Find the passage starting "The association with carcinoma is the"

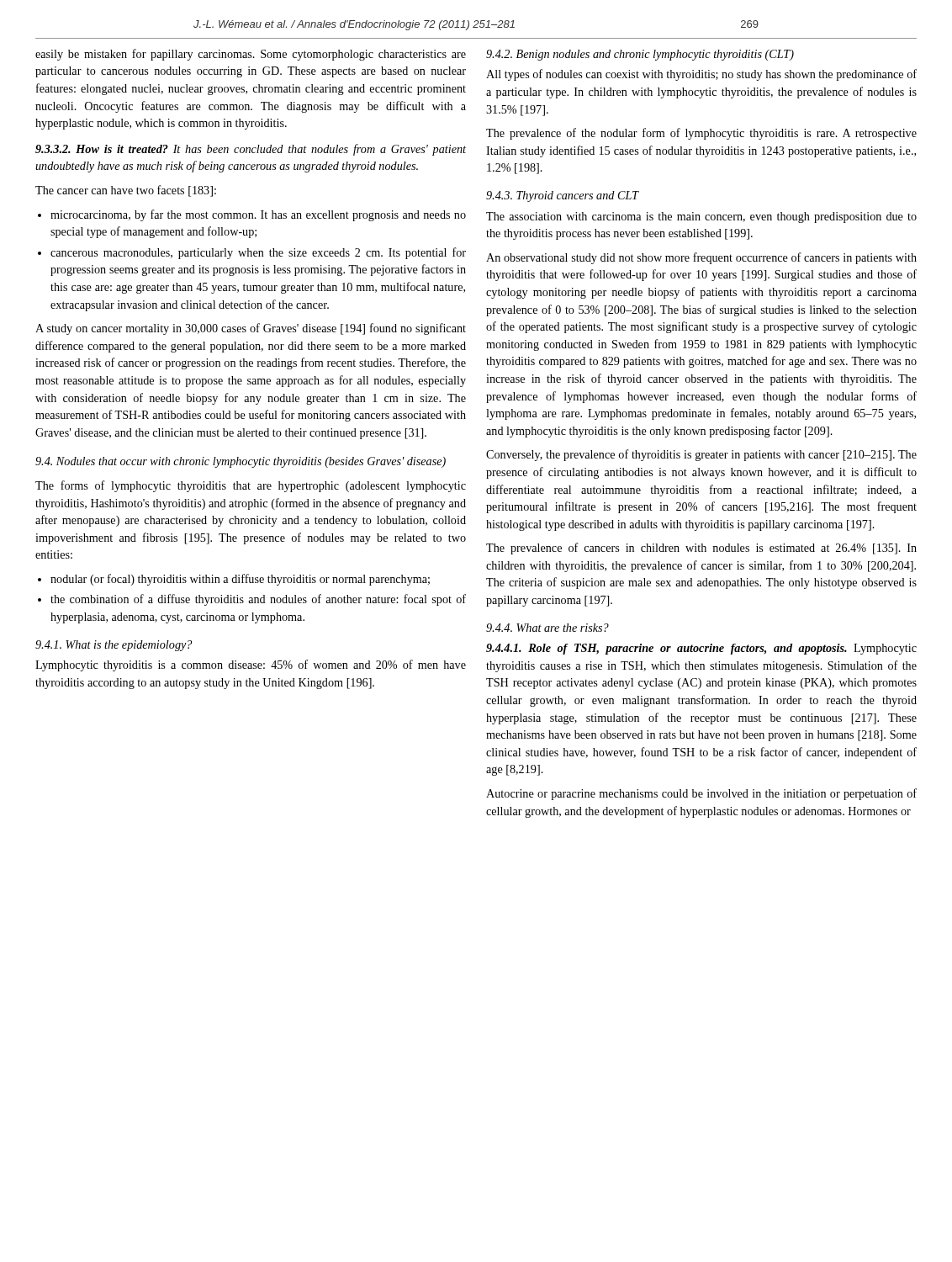point(701,408)
